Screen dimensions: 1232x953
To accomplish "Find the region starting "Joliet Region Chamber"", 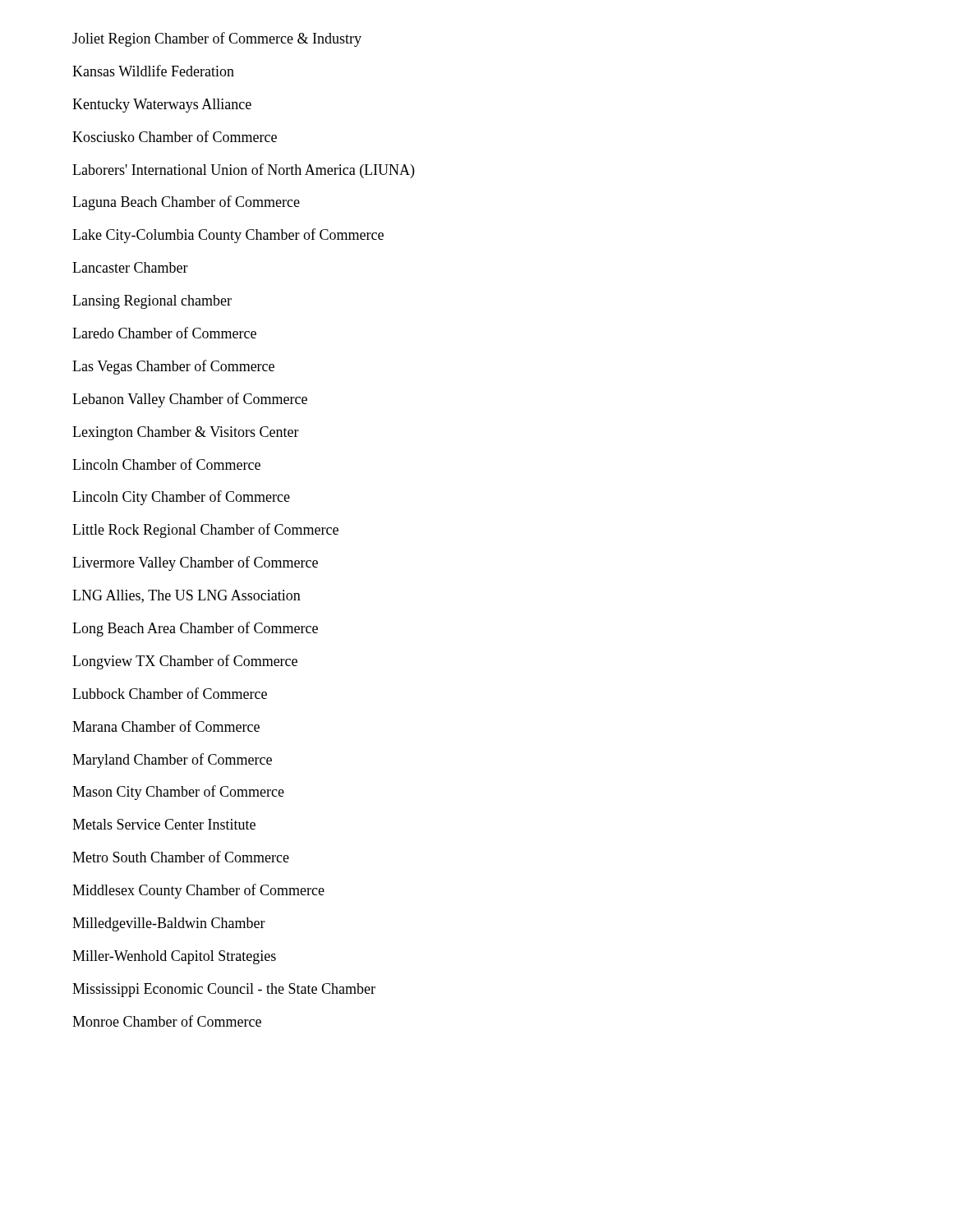I will tap(217, 39).
